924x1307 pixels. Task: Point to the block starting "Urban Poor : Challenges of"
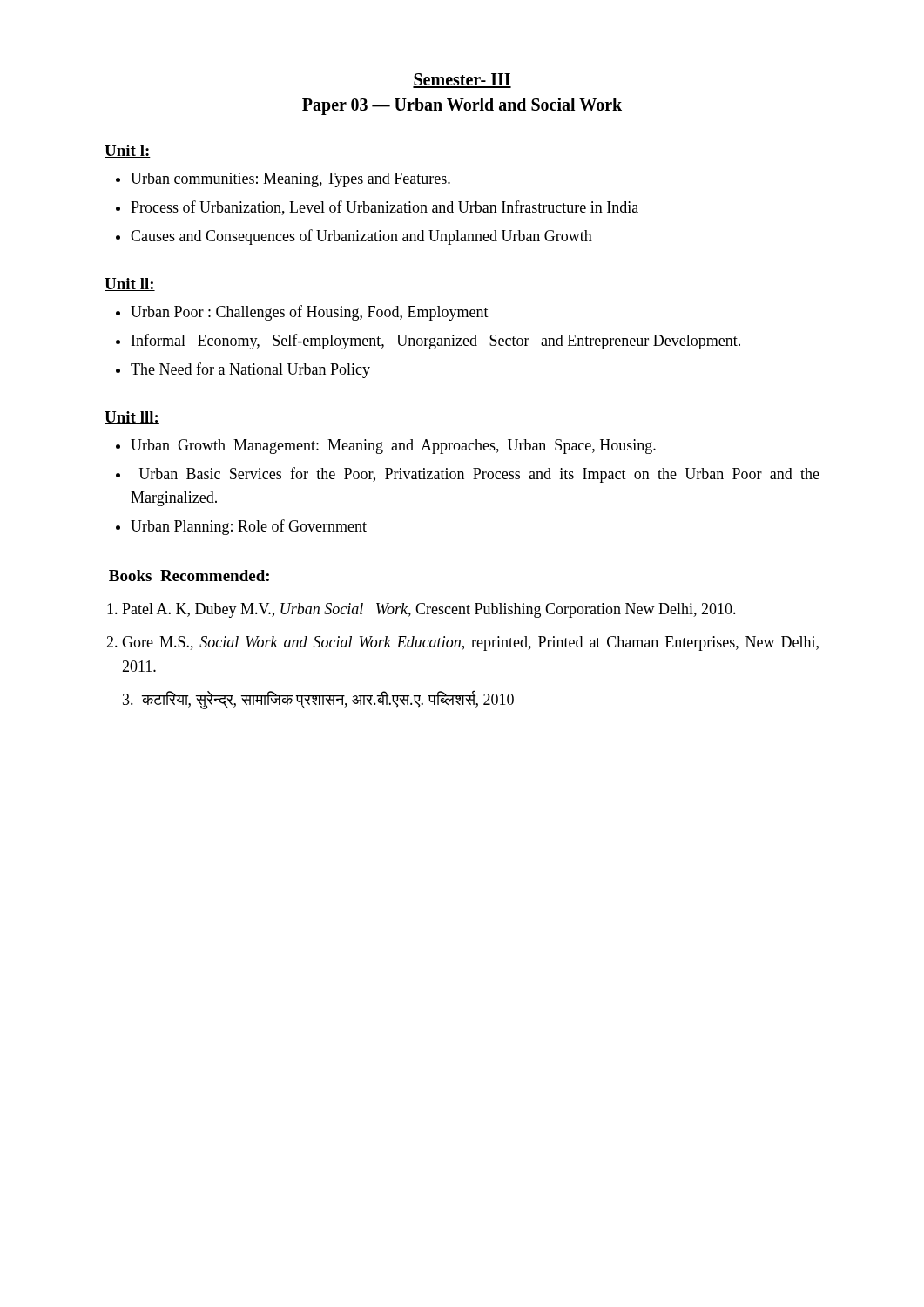(475, 312)
